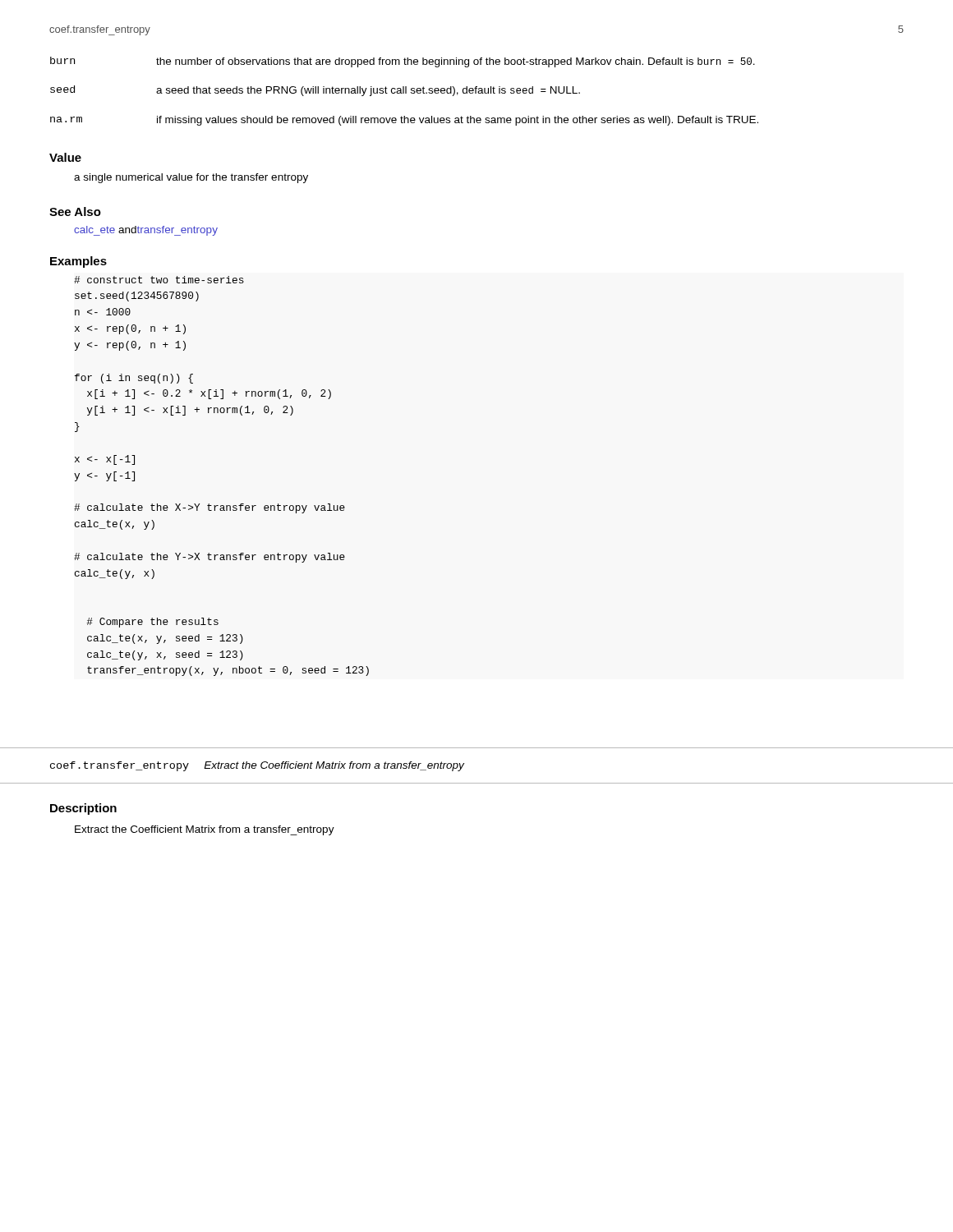Locate the text "See Also"
Screen dimensions: 1232x953
click(x=75, y=211)
